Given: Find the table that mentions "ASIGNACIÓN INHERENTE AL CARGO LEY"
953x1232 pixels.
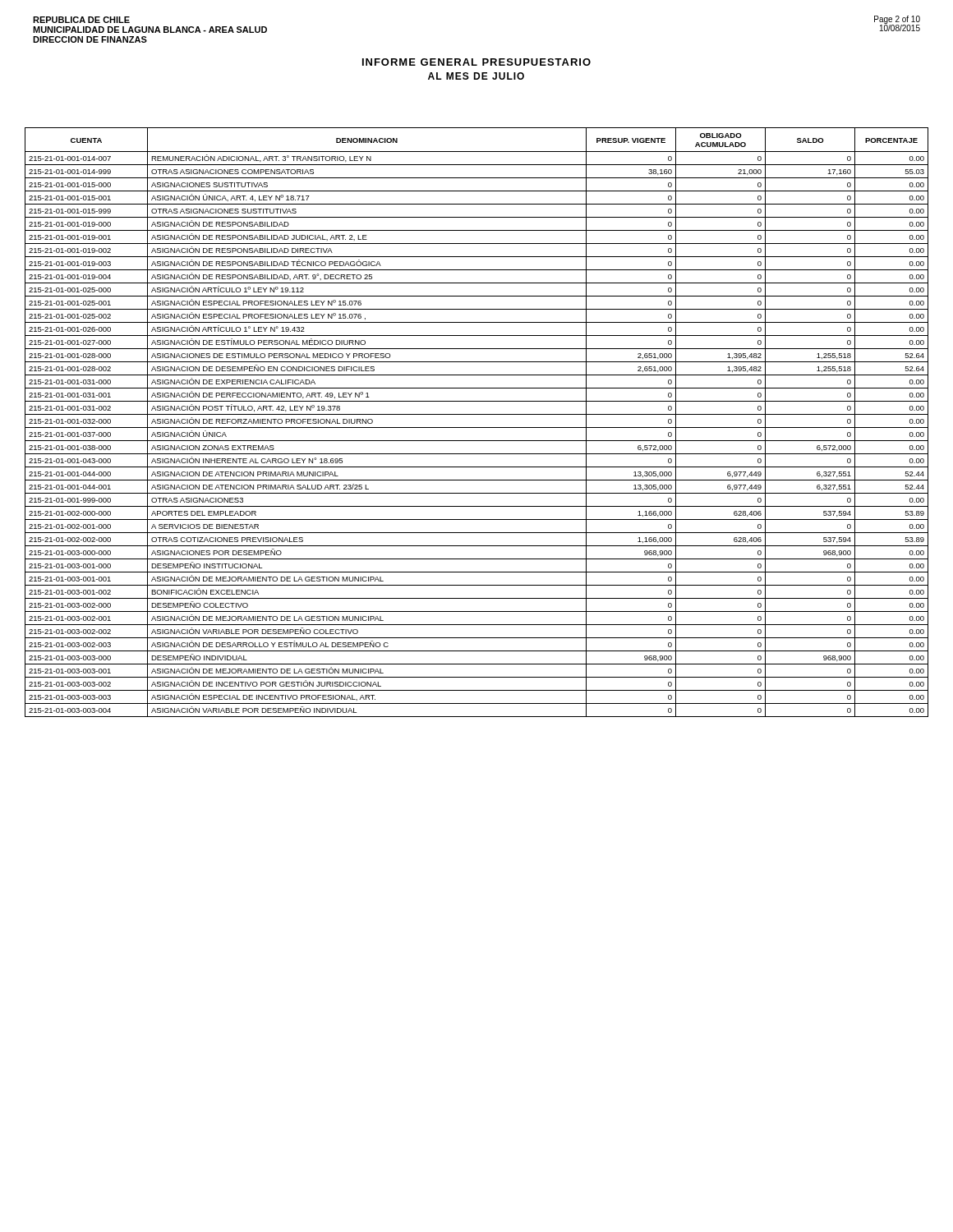Looking at the screenshot, I should tap(476, 422).
